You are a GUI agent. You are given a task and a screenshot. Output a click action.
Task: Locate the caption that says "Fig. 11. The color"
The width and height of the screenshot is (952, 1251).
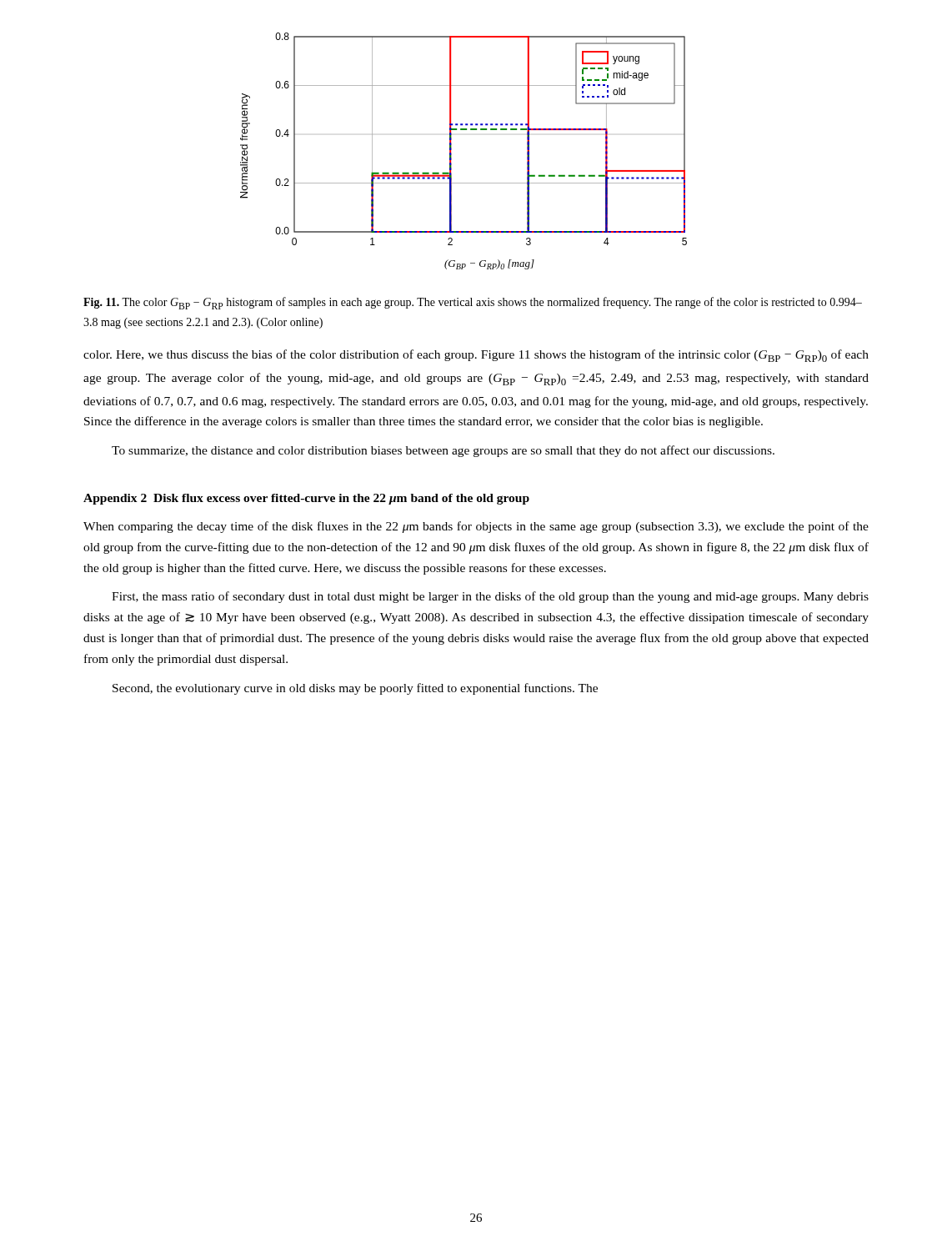(x=473, y=312)
